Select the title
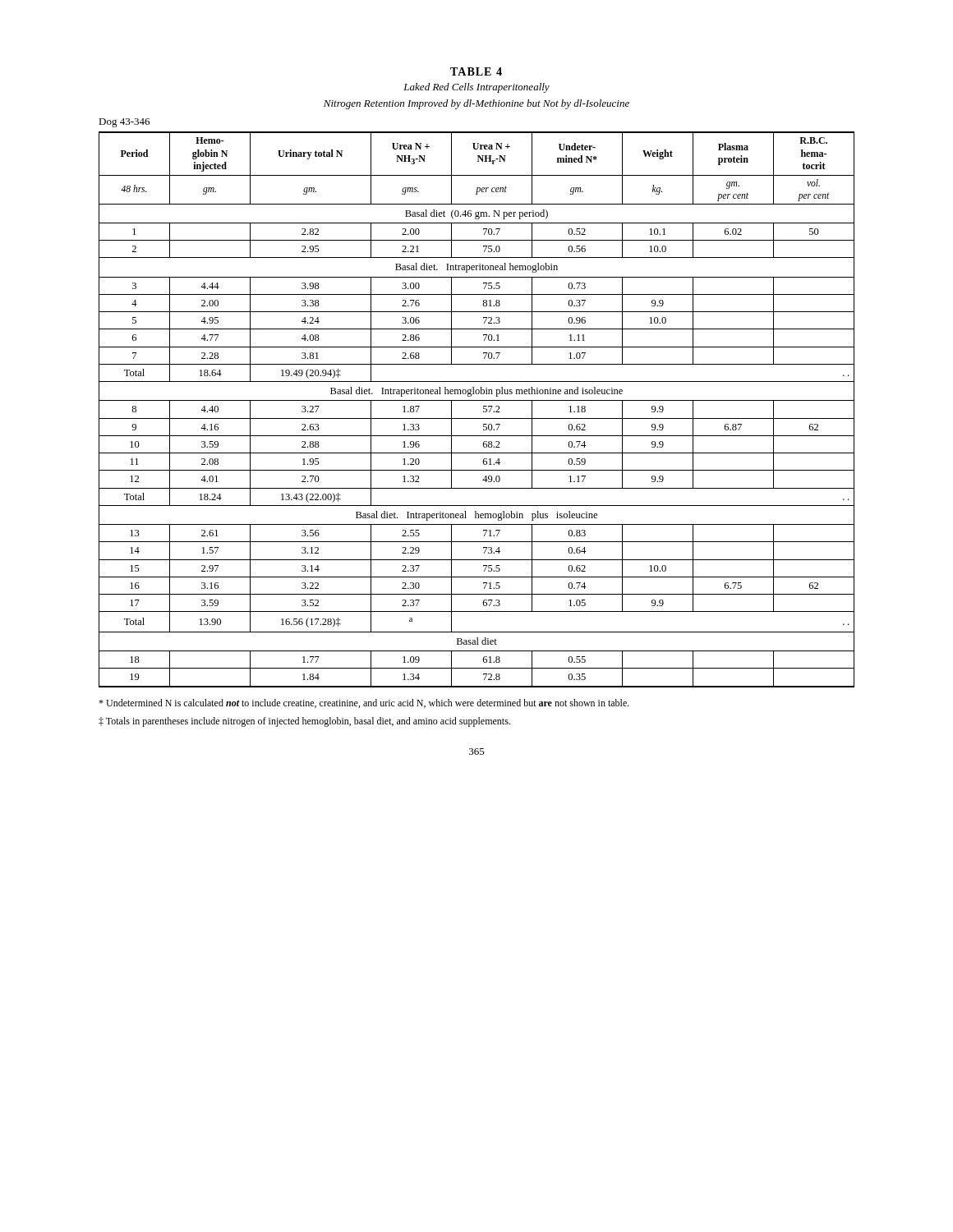Image resolution: width=953 pixels, height=1232 pixels. (x=476, y=80)
